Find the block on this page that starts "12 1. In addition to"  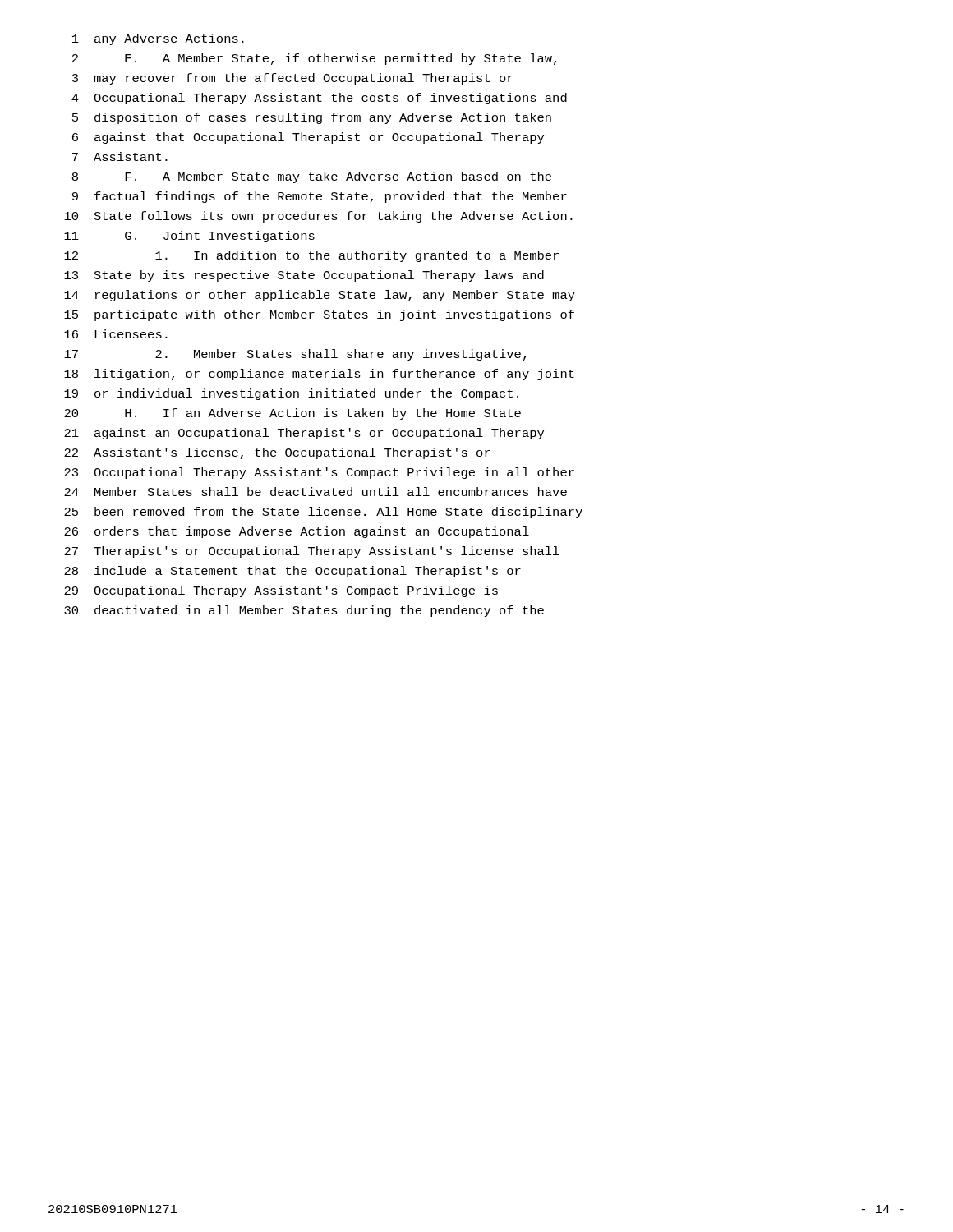coord(304,256)
